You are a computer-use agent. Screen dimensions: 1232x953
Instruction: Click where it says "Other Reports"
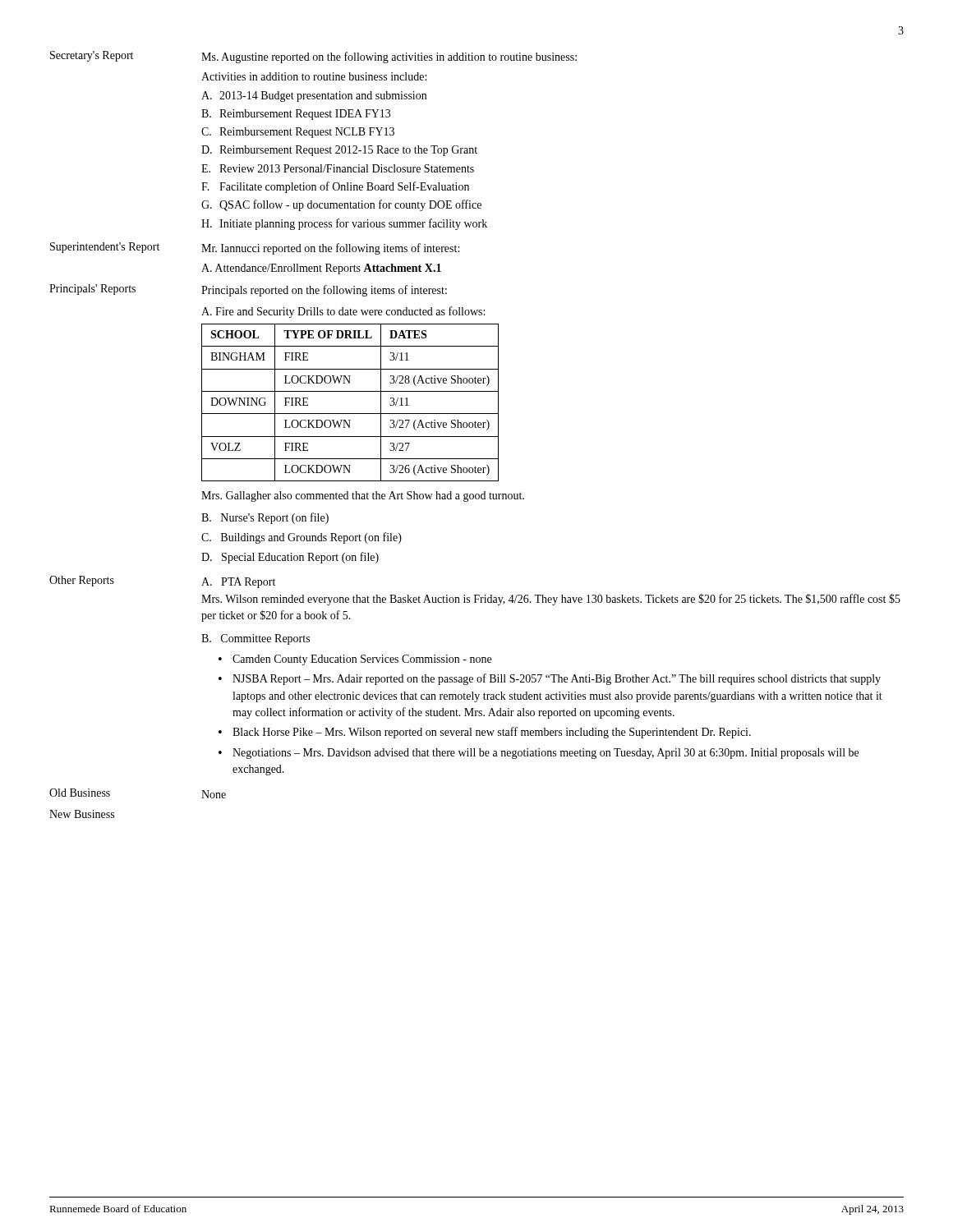click(x=82, y=581)
